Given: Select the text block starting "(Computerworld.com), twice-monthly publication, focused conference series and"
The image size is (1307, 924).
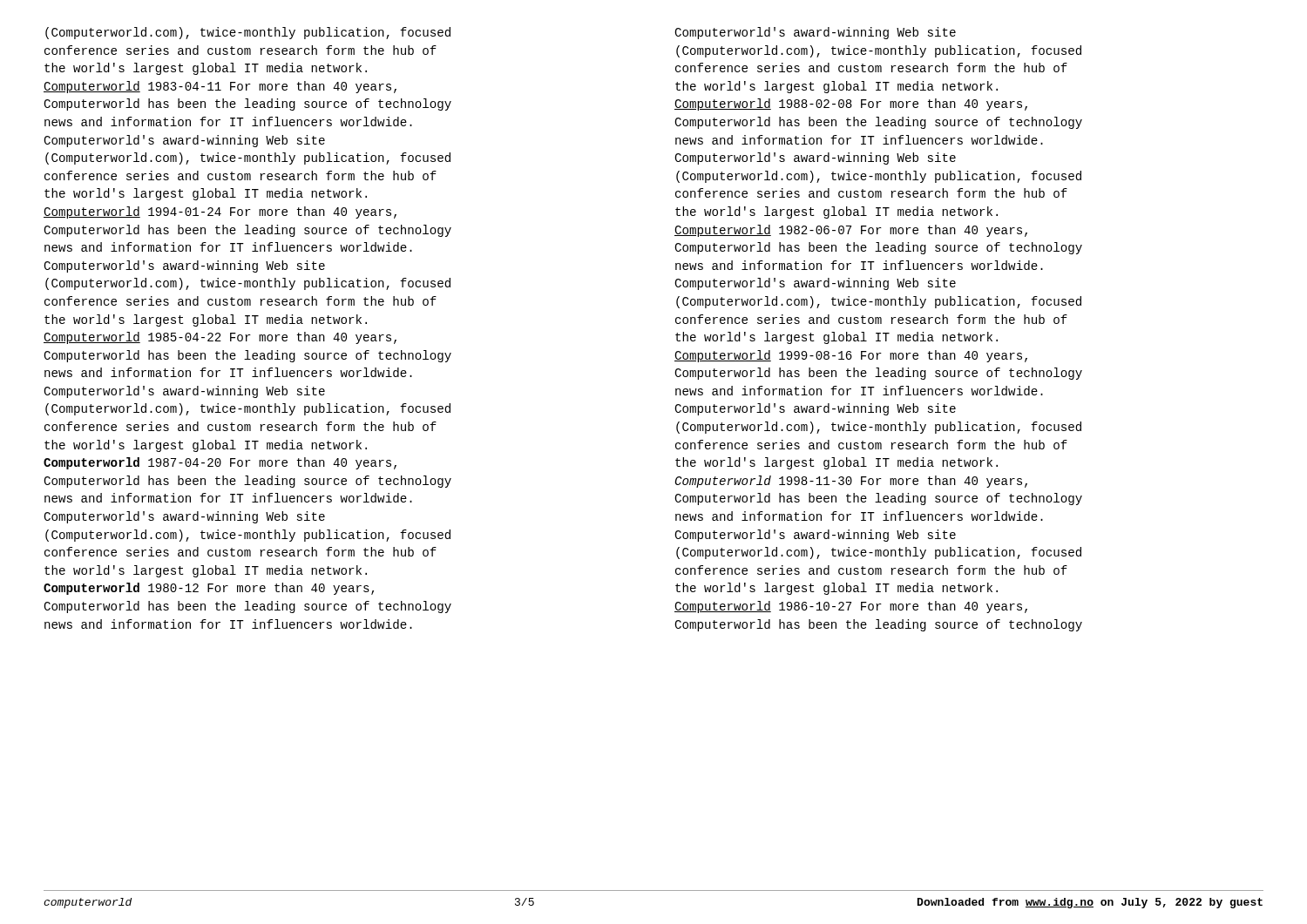Looking at the screenshot, I should click(338, 329).
